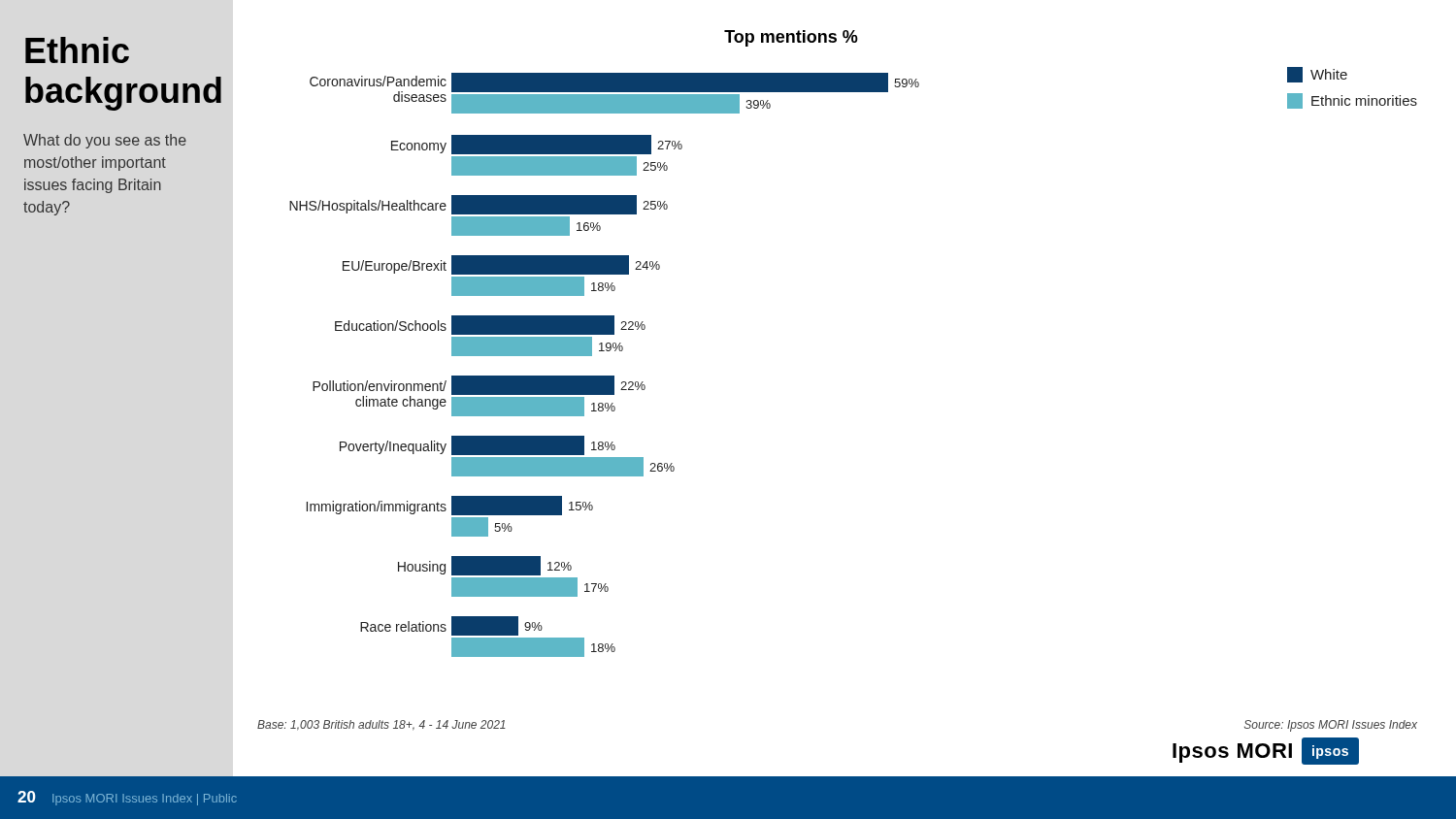Screen dimensions: 819x1456
Task: Navigate to the text block starting "Source: Ipsos MORI Issues Index"
Action: [1330, 725]
